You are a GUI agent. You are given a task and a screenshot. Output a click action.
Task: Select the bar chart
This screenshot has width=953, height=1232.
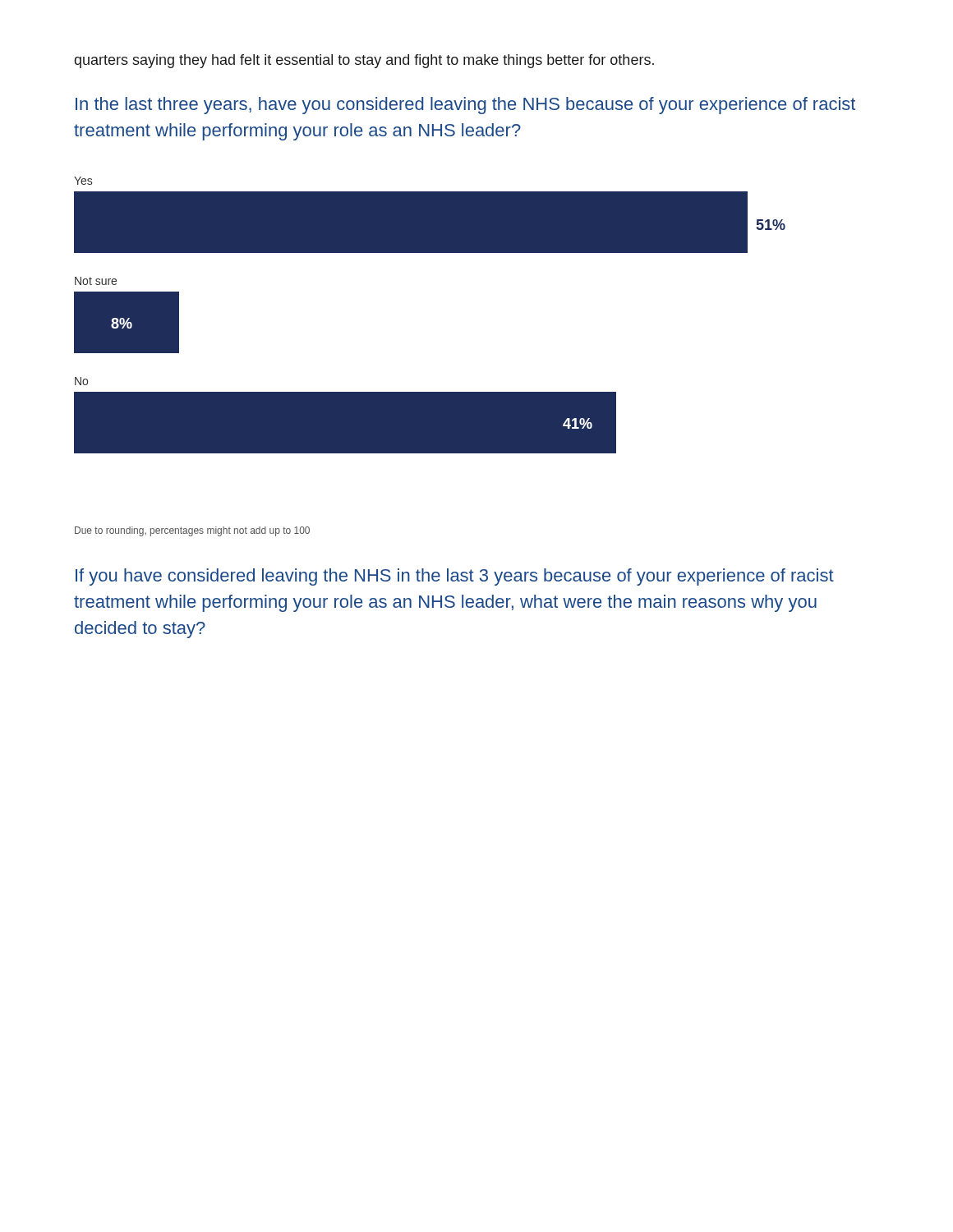coord(468,344)
